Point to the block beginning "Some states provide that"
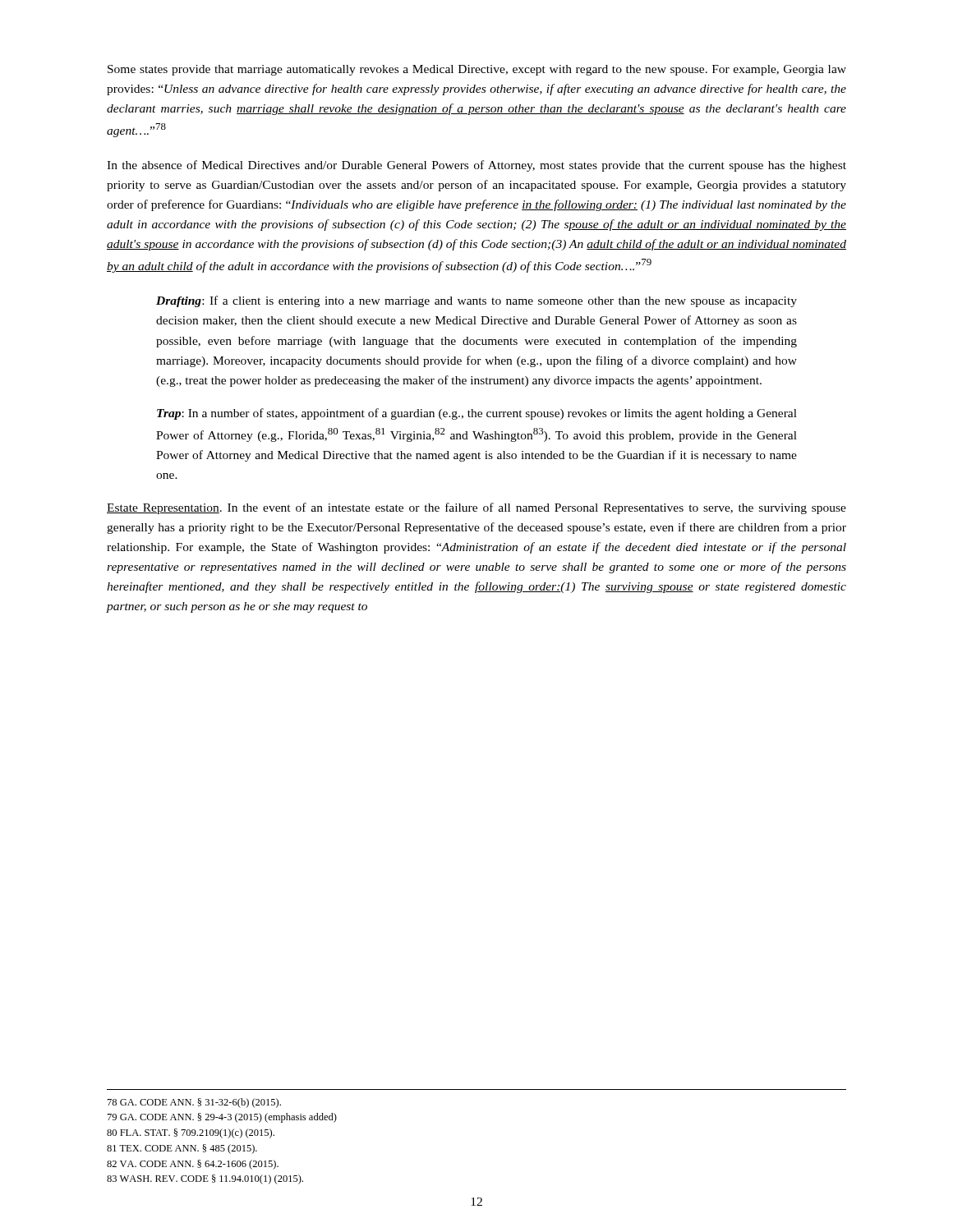953x1232 pixels. tap(476, 99)
